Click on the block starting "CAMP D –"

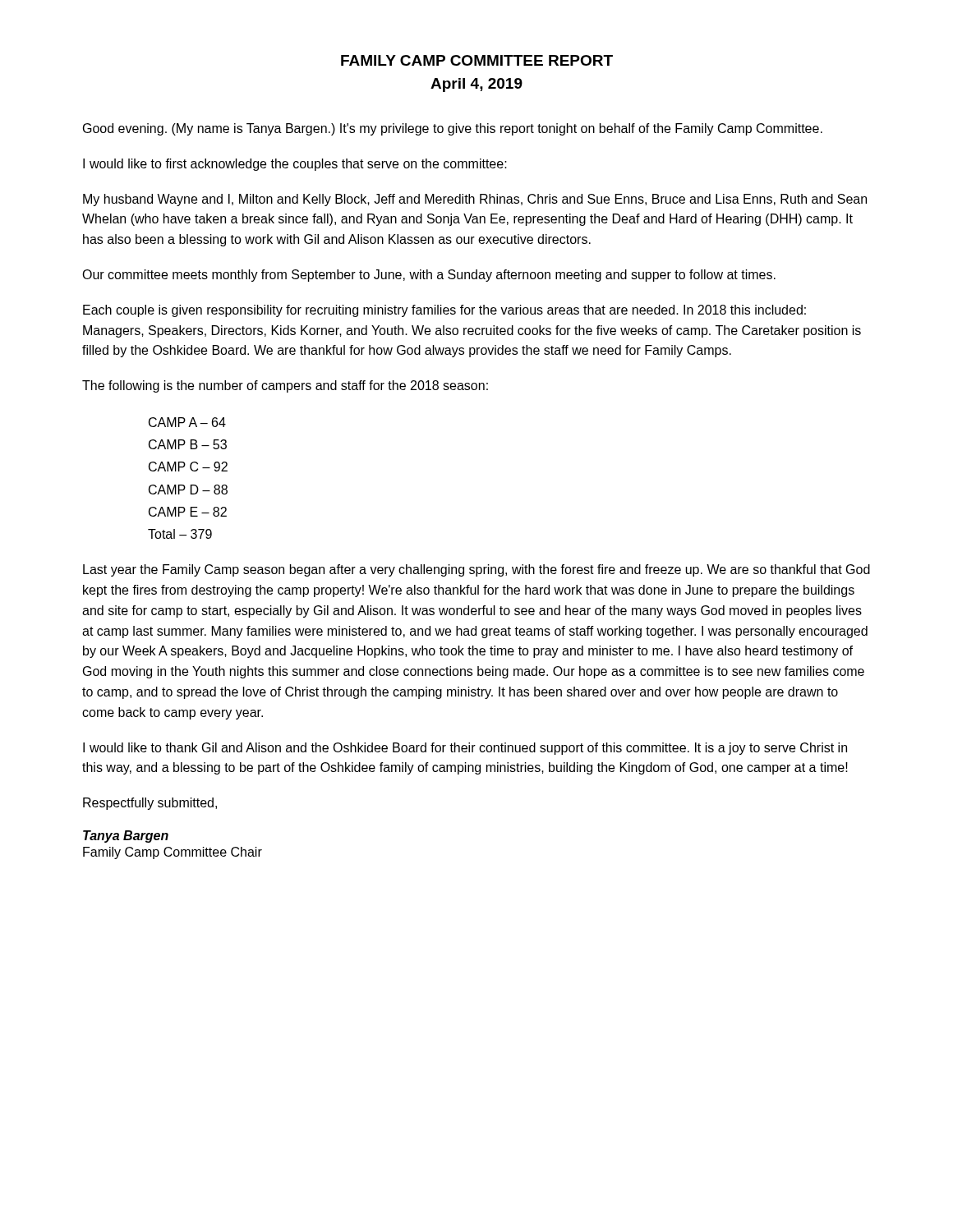[x=188, y=490]
